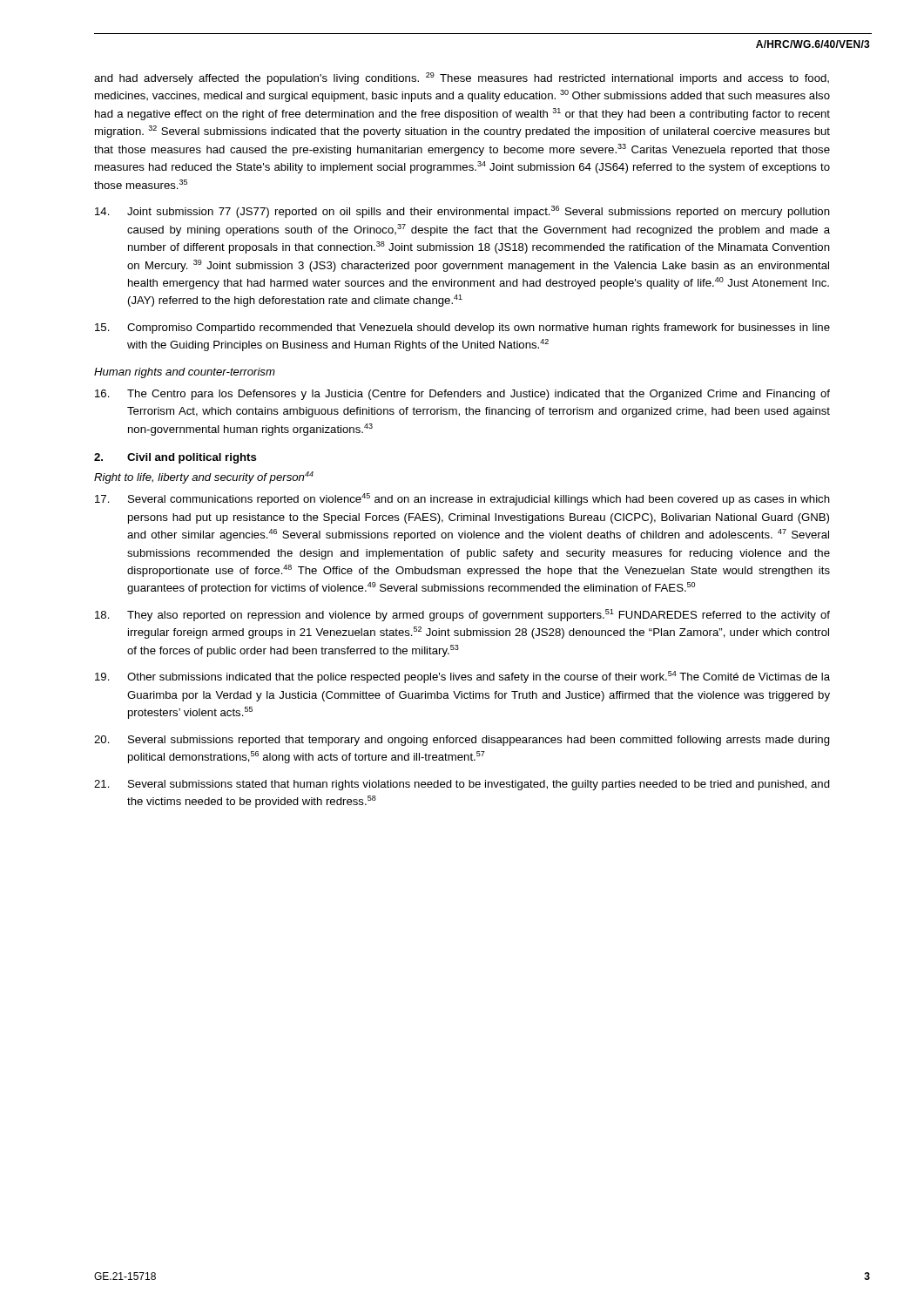
Task: Find the block on this page that starts "Several submissions reported that temporary"
Action: click(462, 749)
